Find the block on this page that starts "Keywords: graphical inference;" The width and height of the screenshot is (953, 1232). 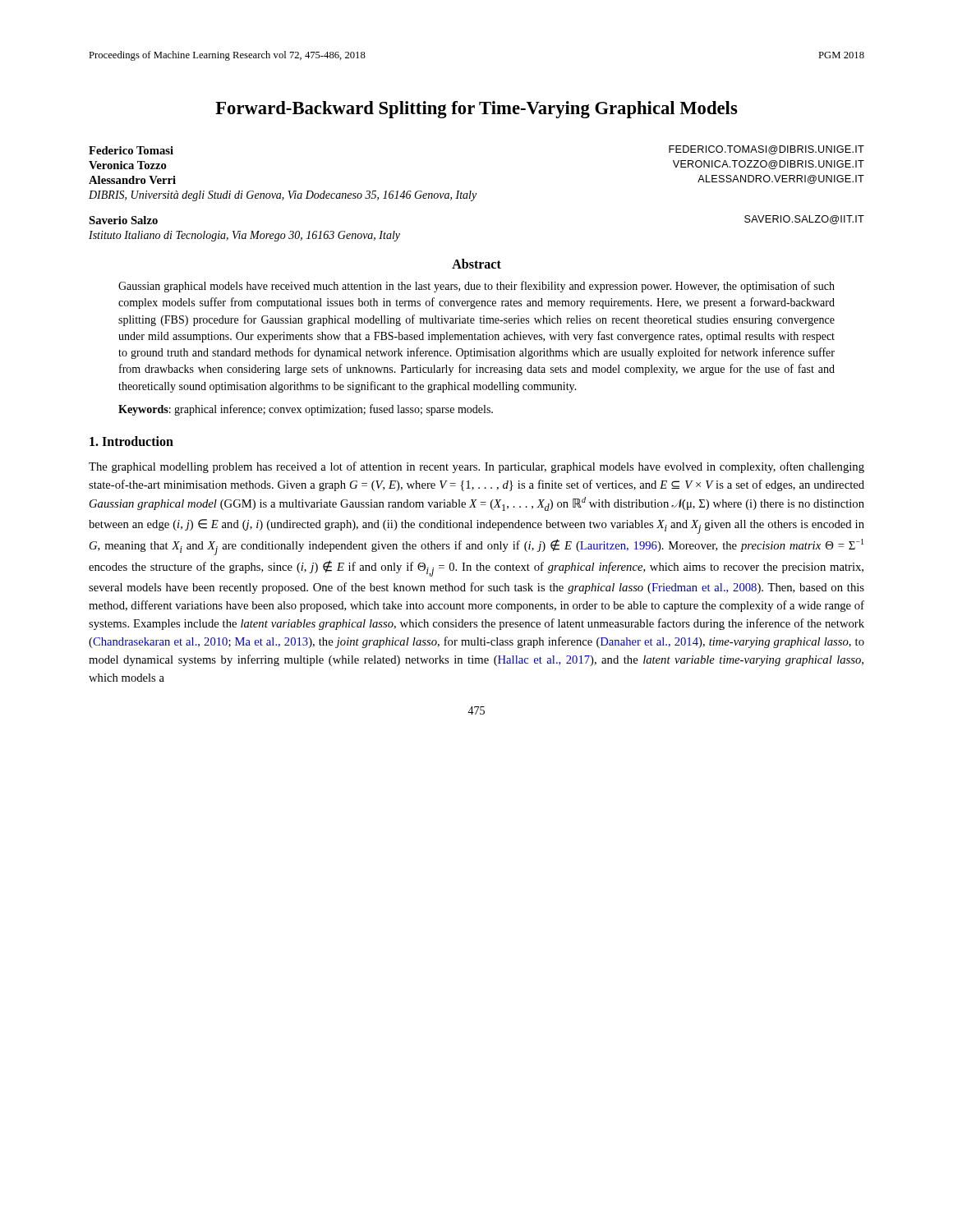(306, 410)
